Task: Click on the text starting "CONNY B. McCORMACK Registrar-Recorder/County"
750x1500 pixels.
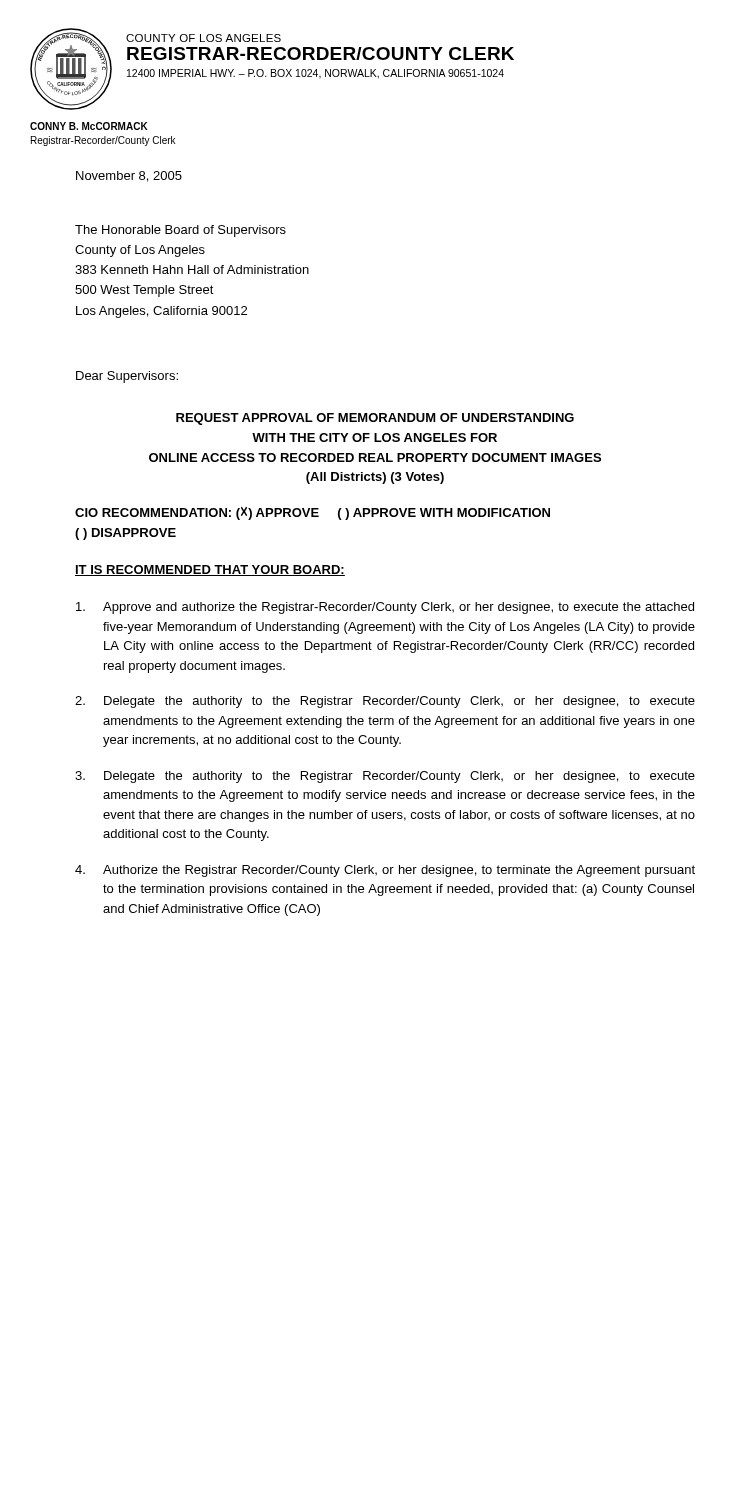Action: 103,134
